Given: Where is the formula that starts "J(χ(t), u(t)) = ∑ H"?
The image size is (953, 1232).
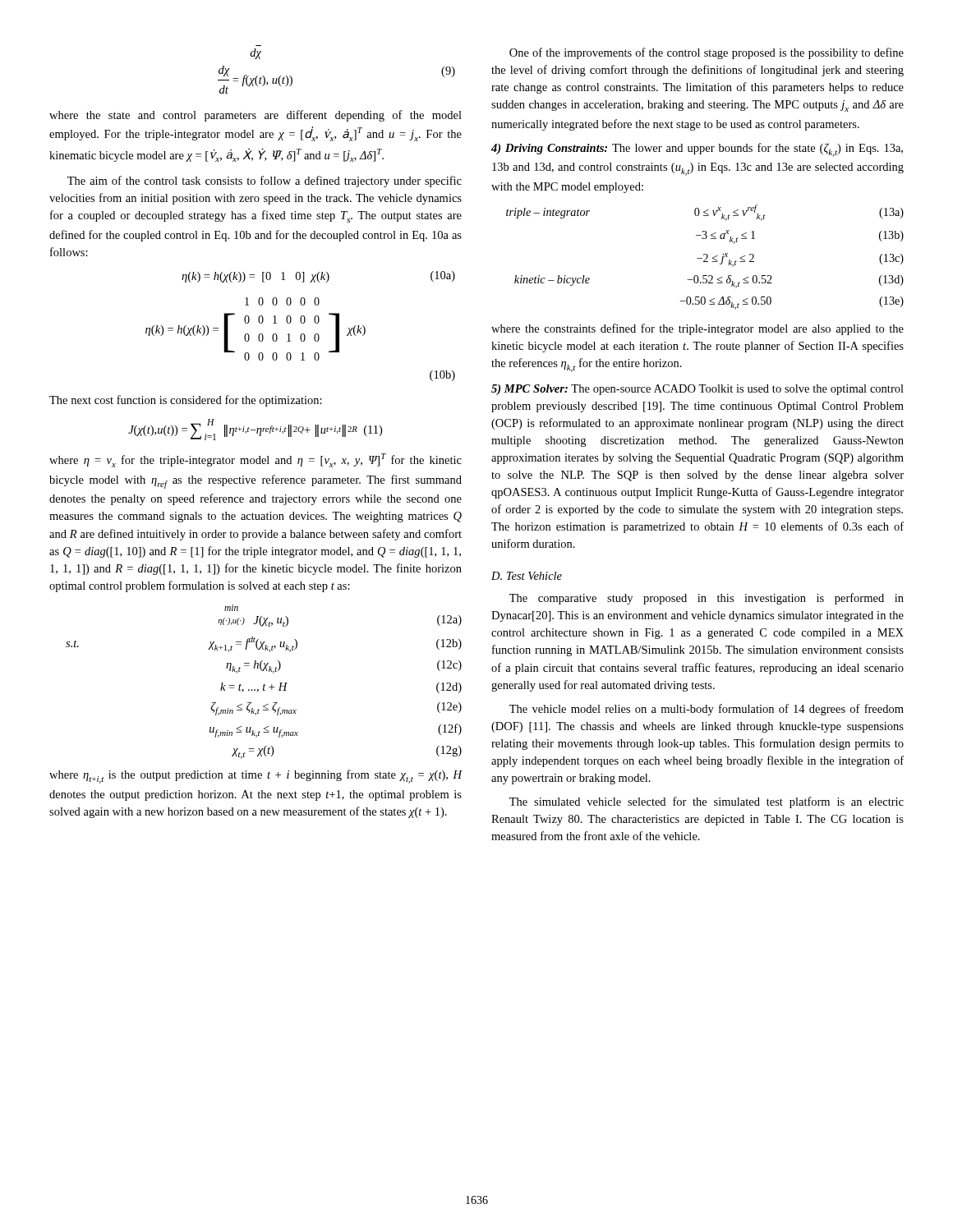Looking at the screenshot, I should tap(255, 430).
